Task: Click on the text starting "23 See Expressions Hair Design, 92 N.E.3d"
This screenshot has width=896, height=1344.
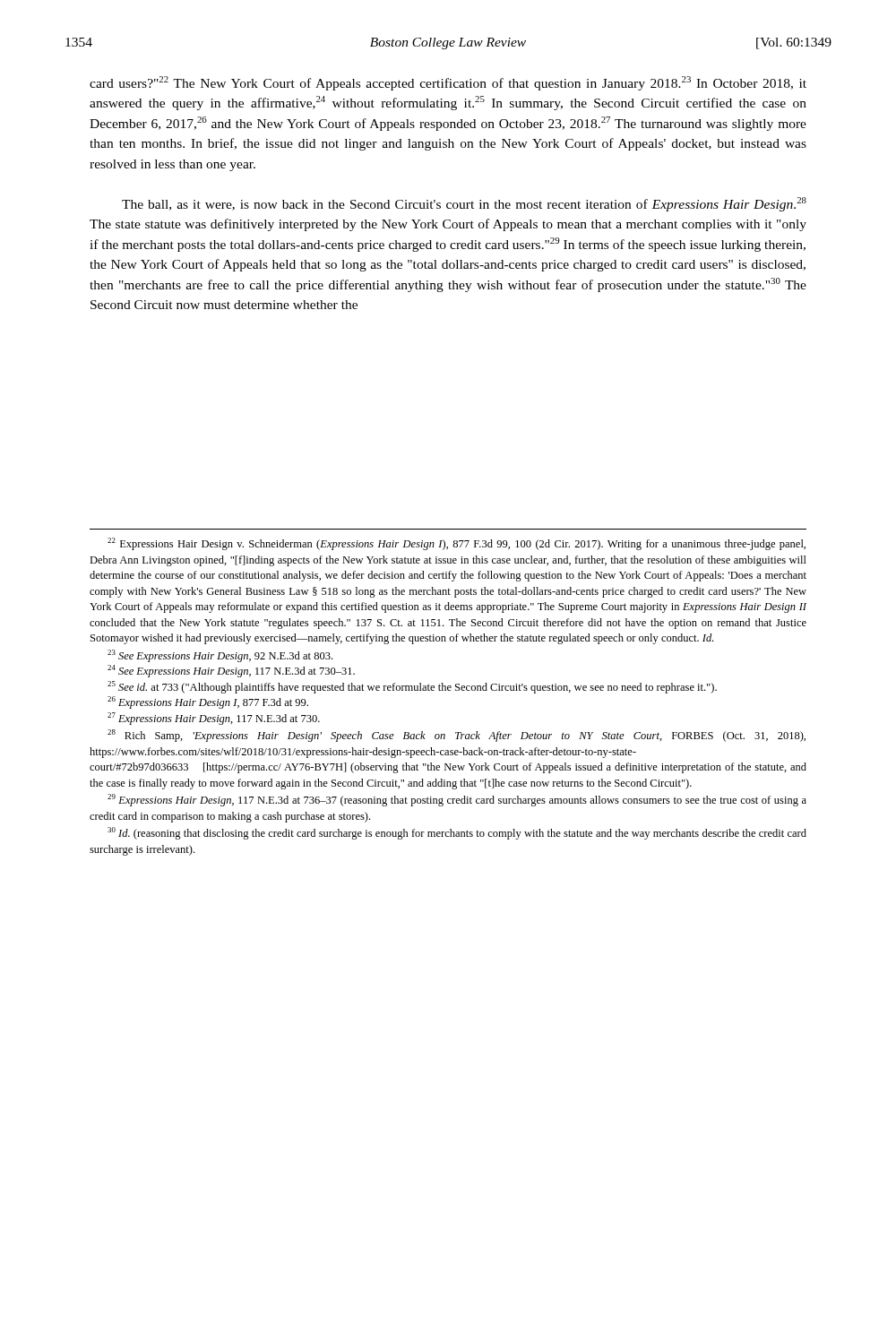Action: point(220,655)
